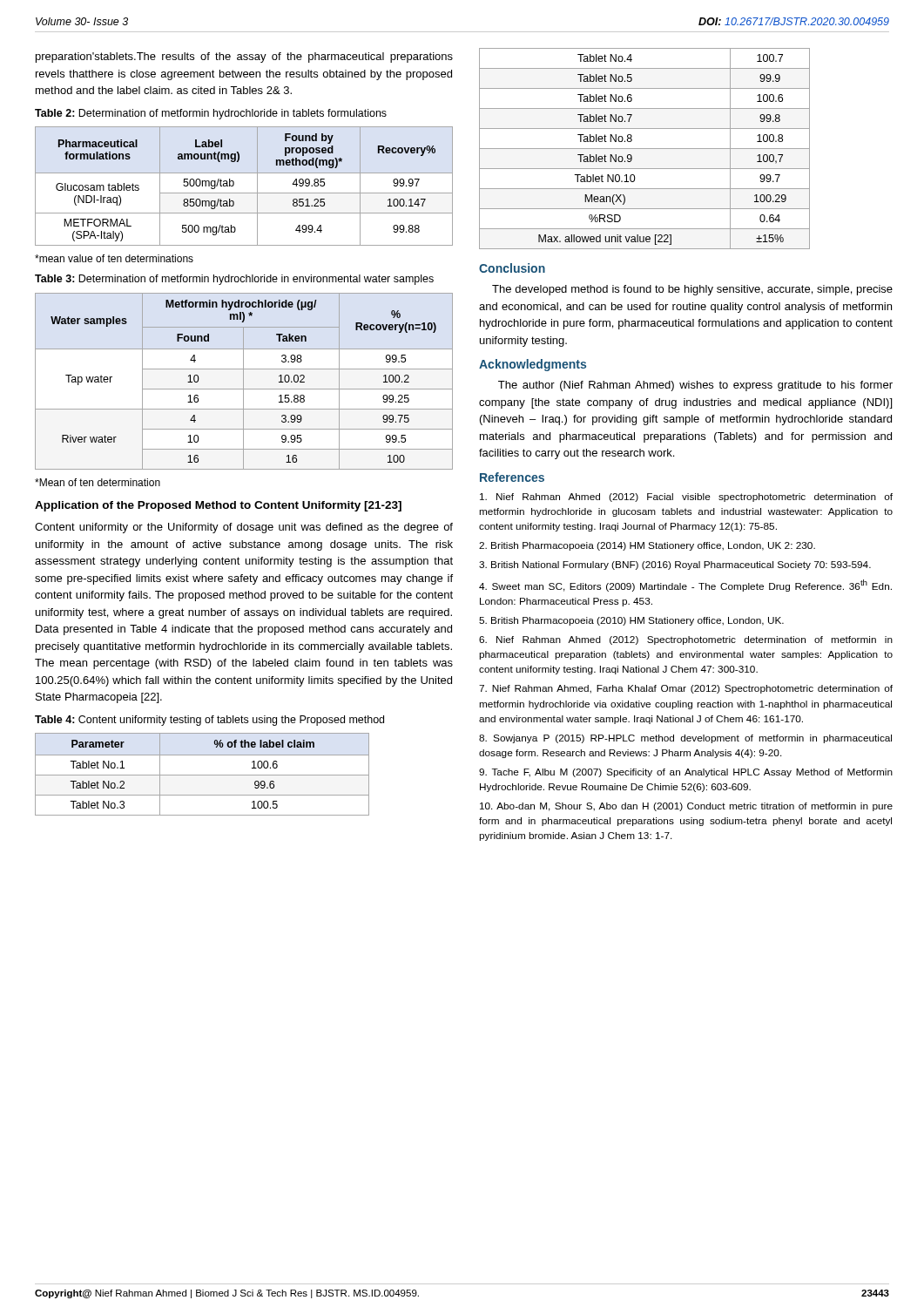924x1307 pixels.
Task: Click on the list item that reads "10. Abo-dan M, Shour S, Abo dan H"
Action: pyautogui.click(x=686, y=821)
